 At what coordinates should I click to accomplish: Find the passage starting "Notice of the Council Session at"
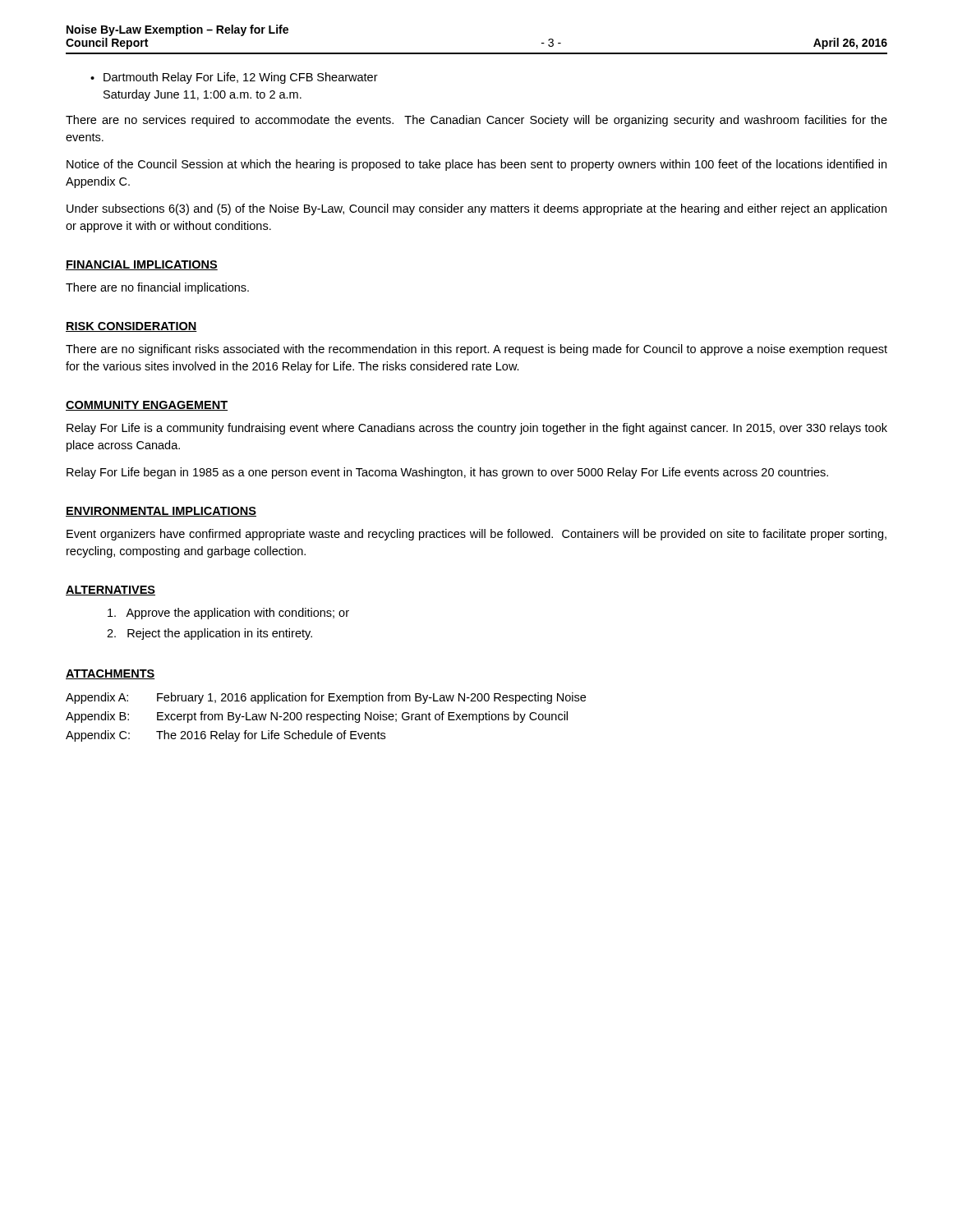coord(476,173)
